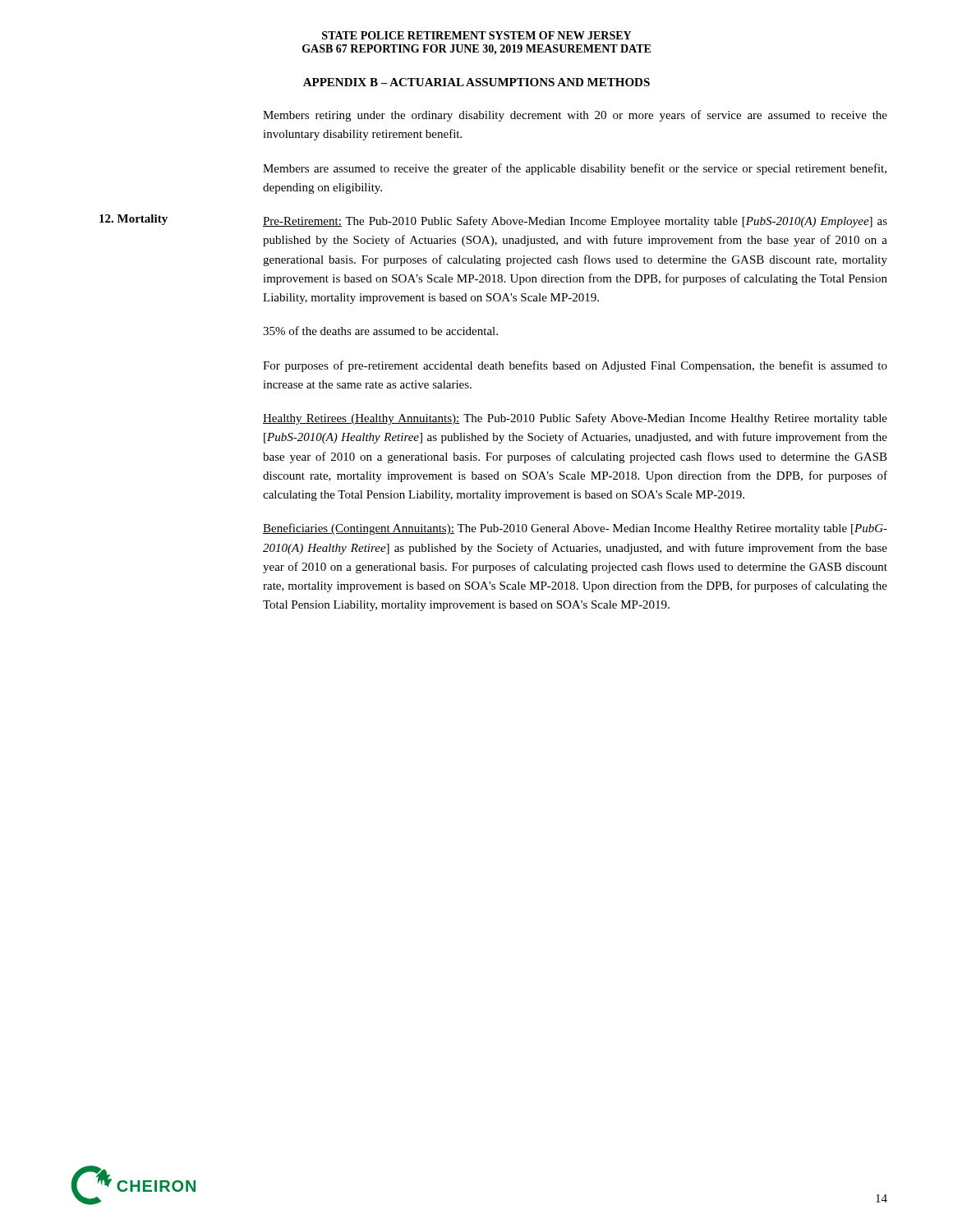
Task: Navigate to the region starting "Members retiring under the ordinary disability"
Action: coord(575,125)
